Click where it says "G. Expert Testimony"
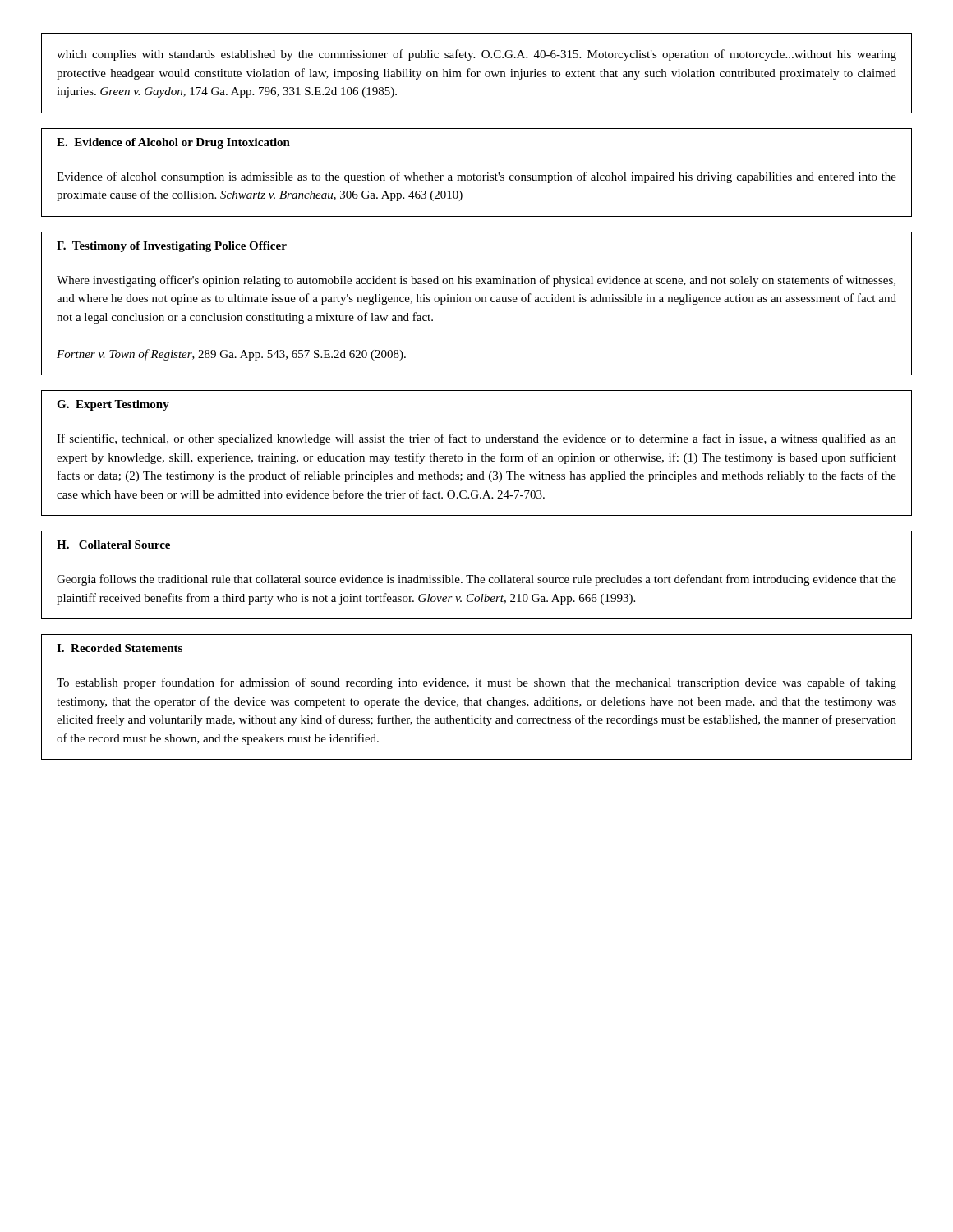 coord(113,404)
